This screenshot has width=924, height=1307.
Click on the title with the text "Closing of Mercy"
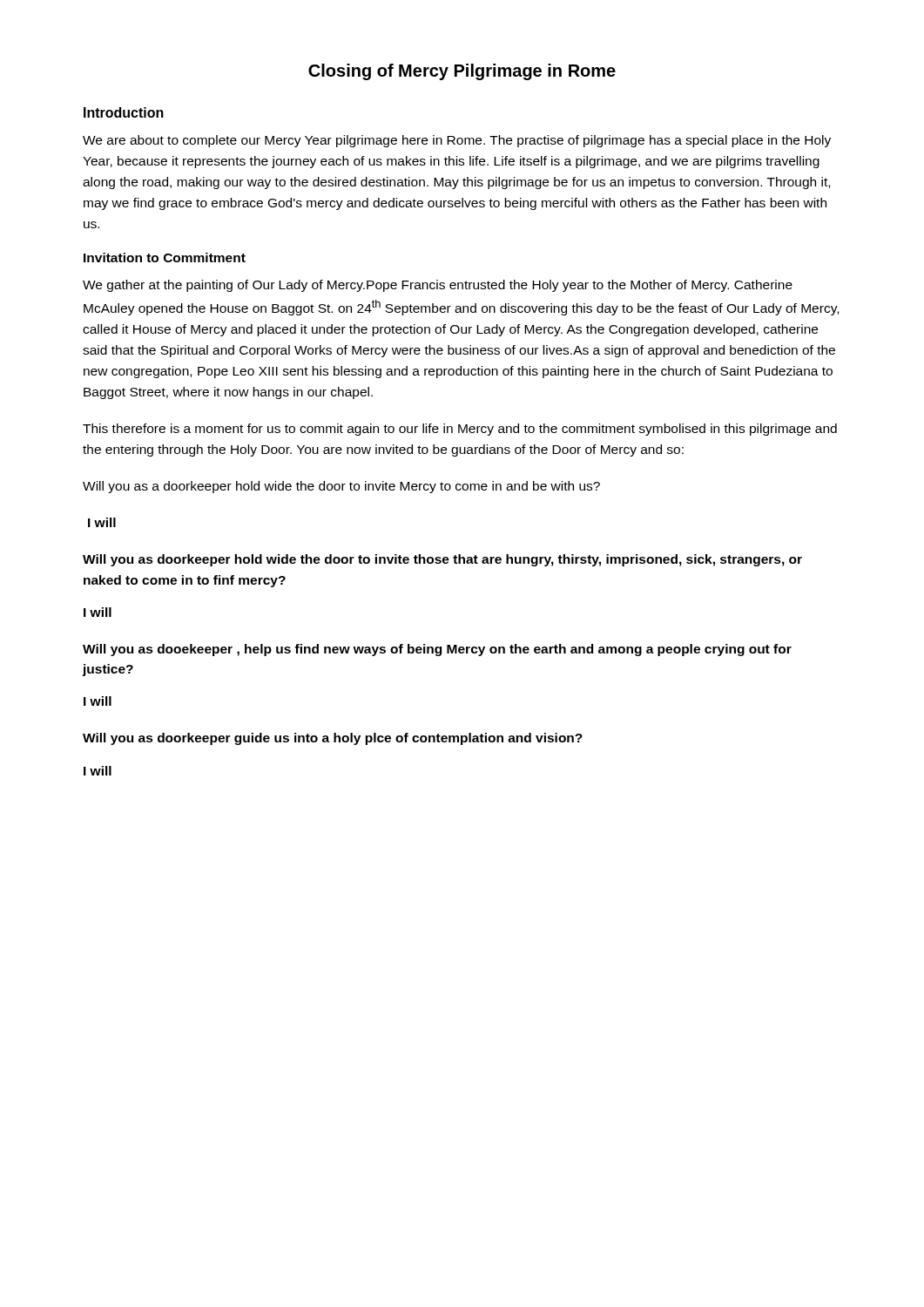coord(462,71)
